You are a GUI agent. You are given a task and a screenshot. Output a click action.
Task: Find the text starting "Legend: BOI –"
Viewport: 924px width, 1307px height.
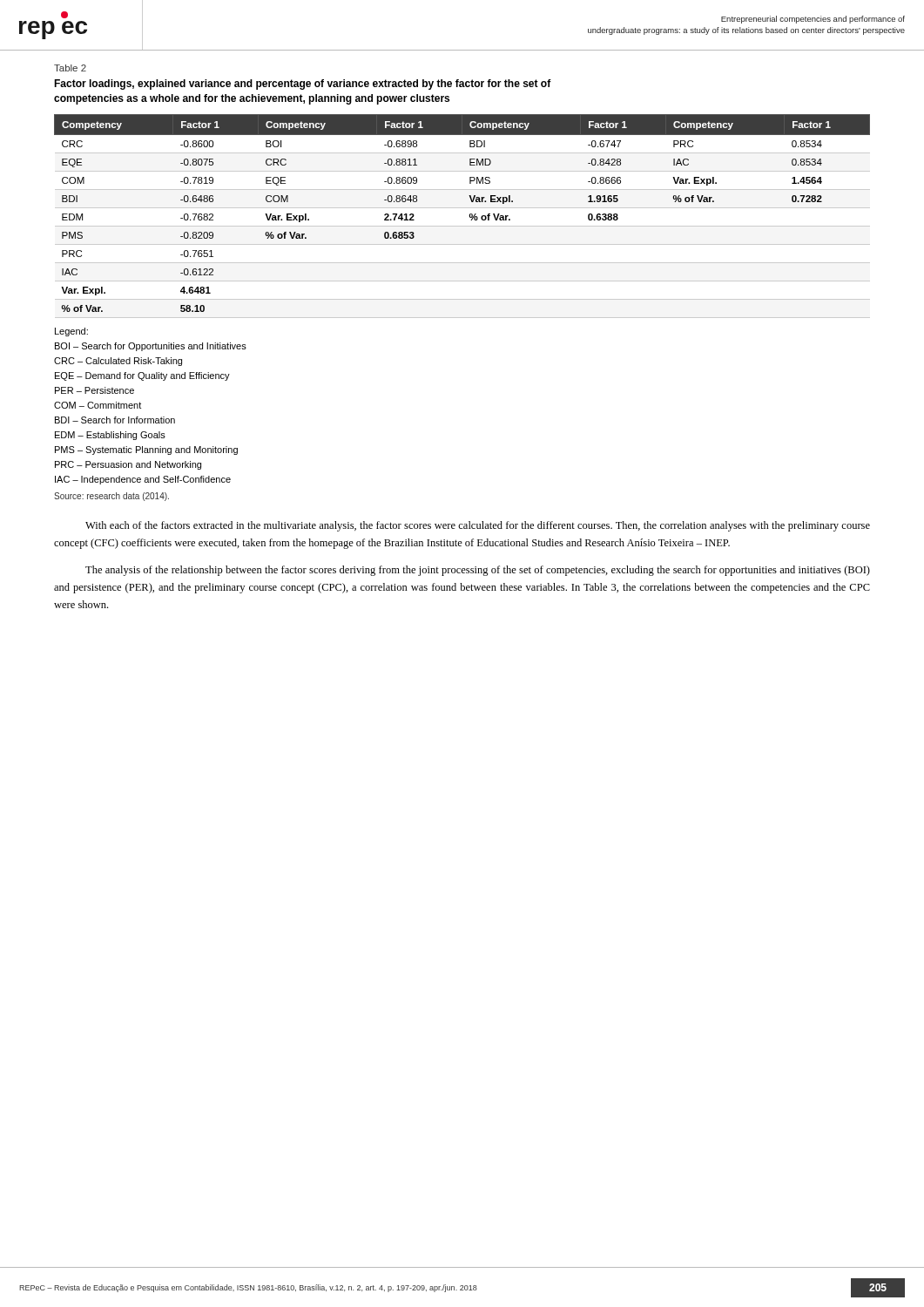coord(150,405)
